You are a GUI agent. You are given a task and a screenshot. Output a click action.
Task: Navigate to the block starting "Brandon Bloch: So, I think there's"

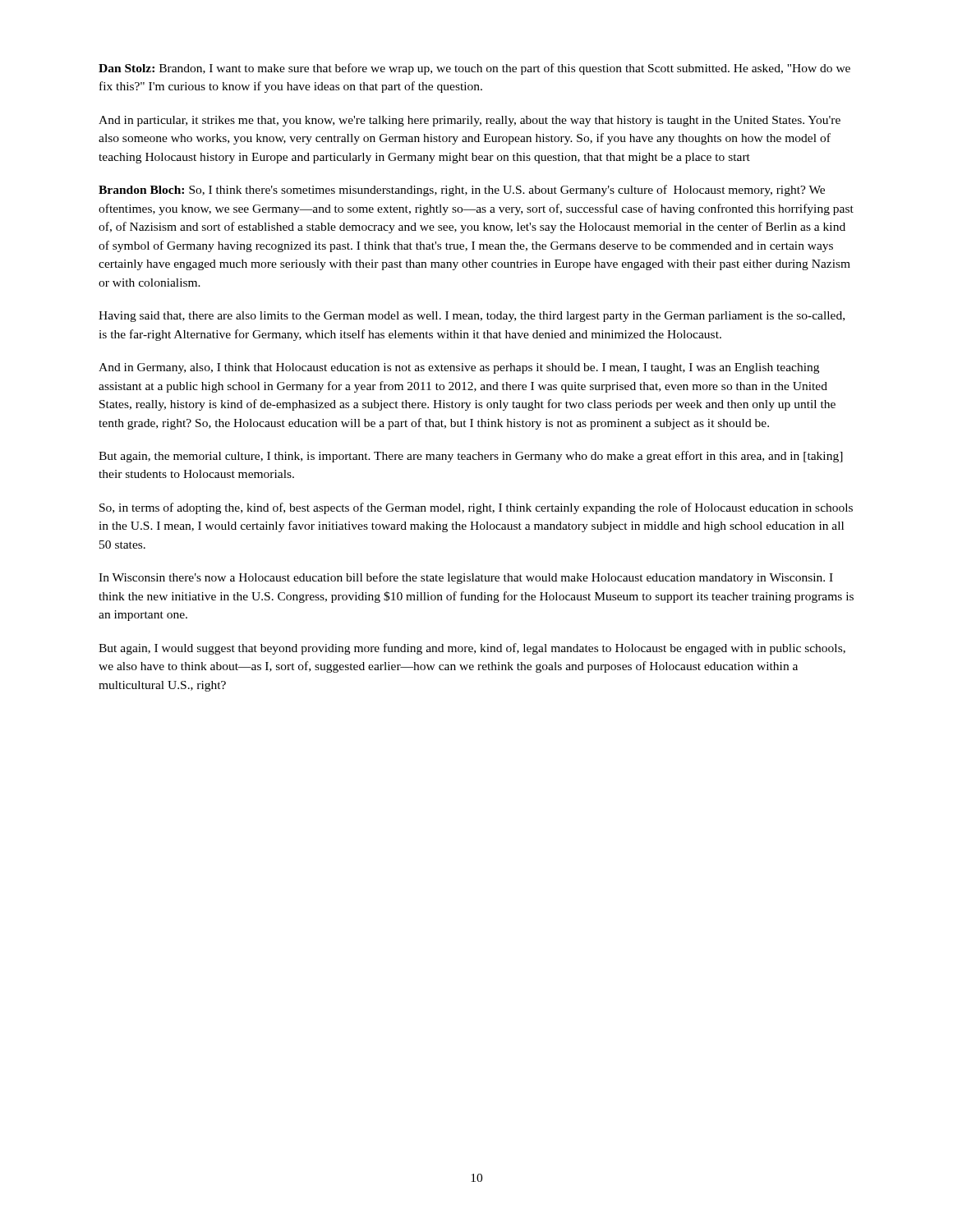point(476,236)
